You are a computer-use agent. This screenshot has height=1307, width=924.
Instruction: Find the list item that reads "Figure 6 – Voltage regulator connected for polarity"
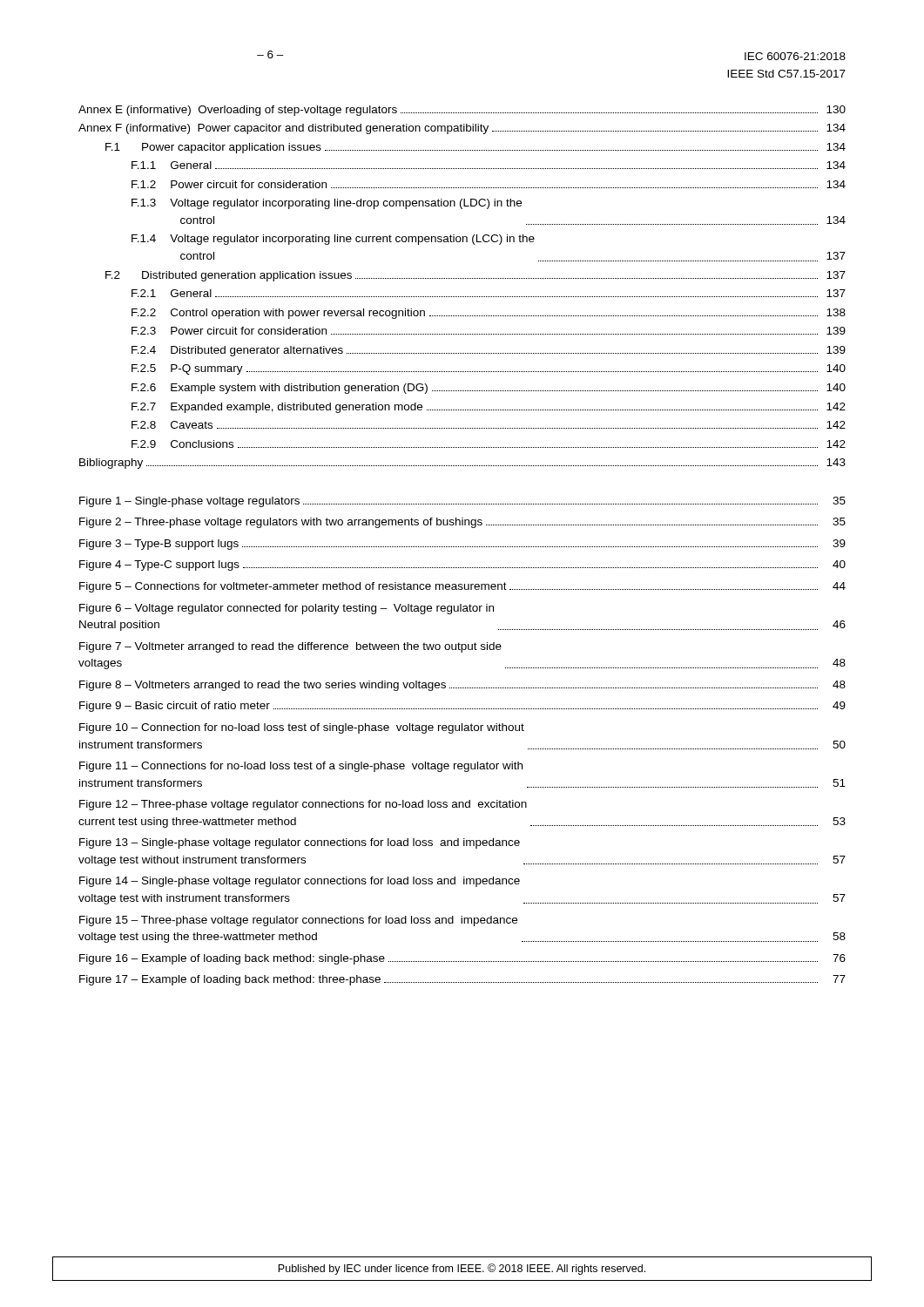462,616
